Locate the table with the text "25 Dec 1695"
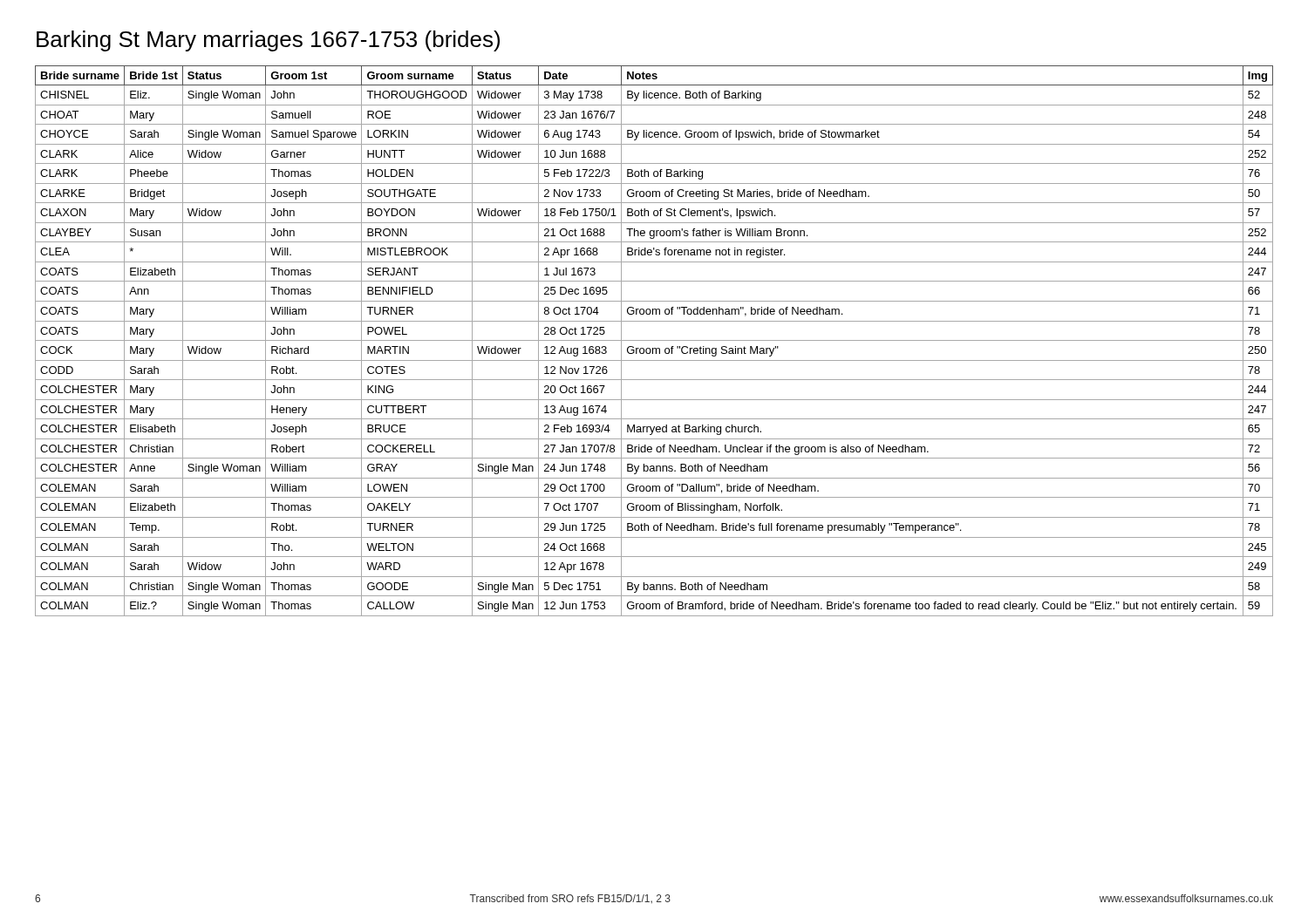This screenshot has height=924, width=1308. pos(654,341)
